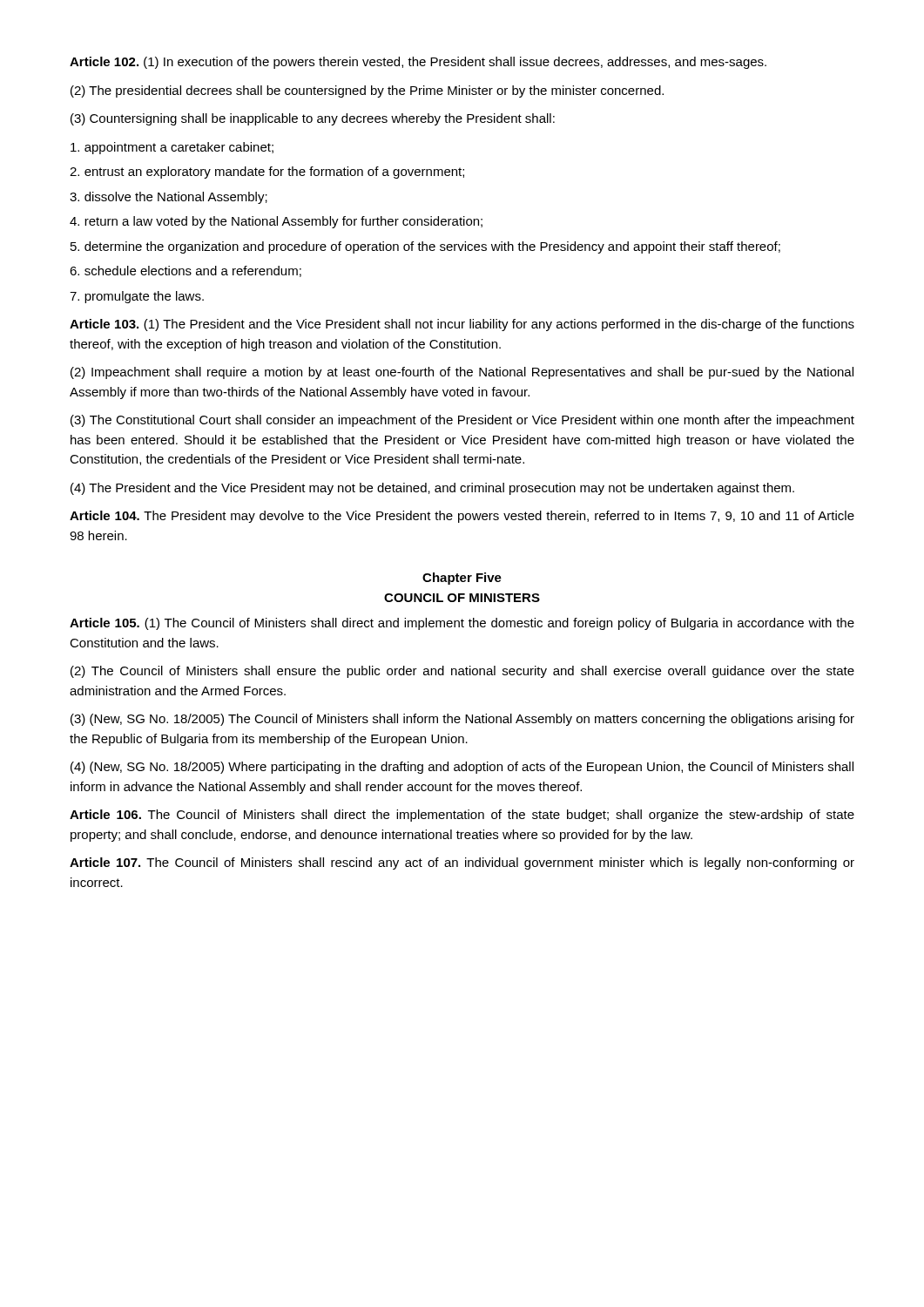Viewport: 924px width, 1307px height.
Task: Click the passage that begins "(2) Impeachment shall require a motion"
Action: [x=462, y=381]
